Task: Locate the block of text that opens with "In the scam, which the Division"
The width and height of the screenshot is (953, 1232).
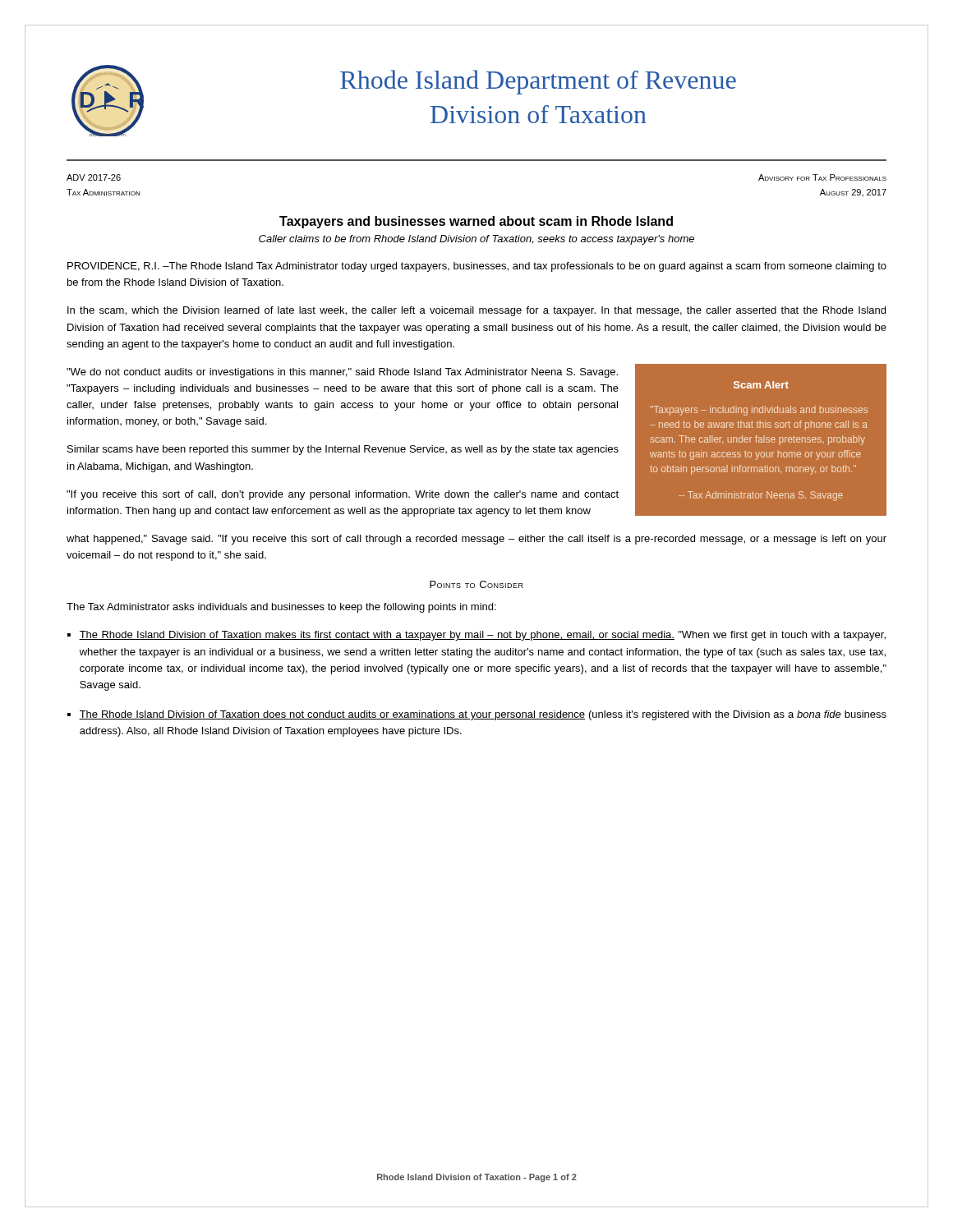Action: 476,327
